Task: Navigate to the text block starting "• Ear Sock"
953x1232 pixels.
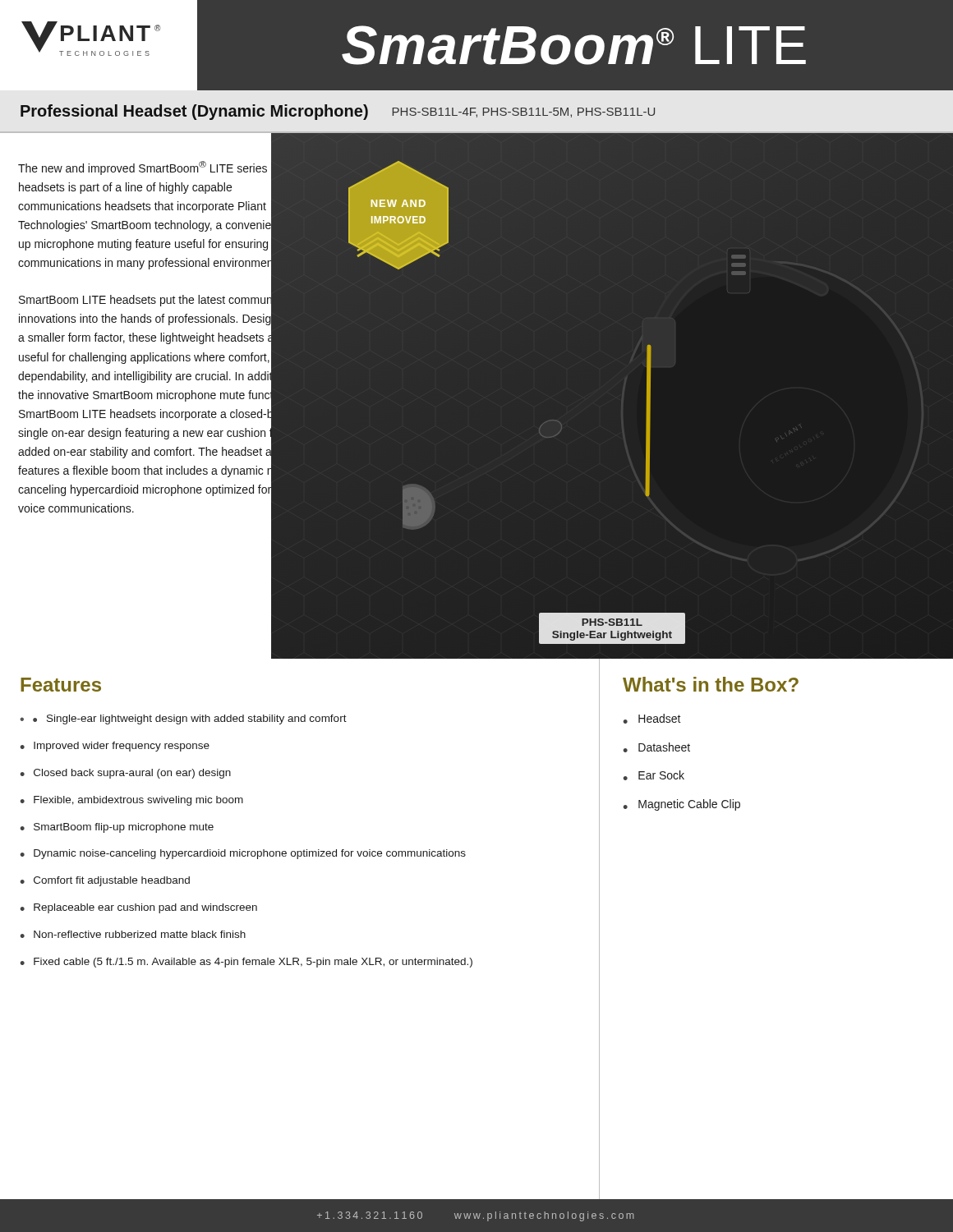Action: click(x=654, y=779)
